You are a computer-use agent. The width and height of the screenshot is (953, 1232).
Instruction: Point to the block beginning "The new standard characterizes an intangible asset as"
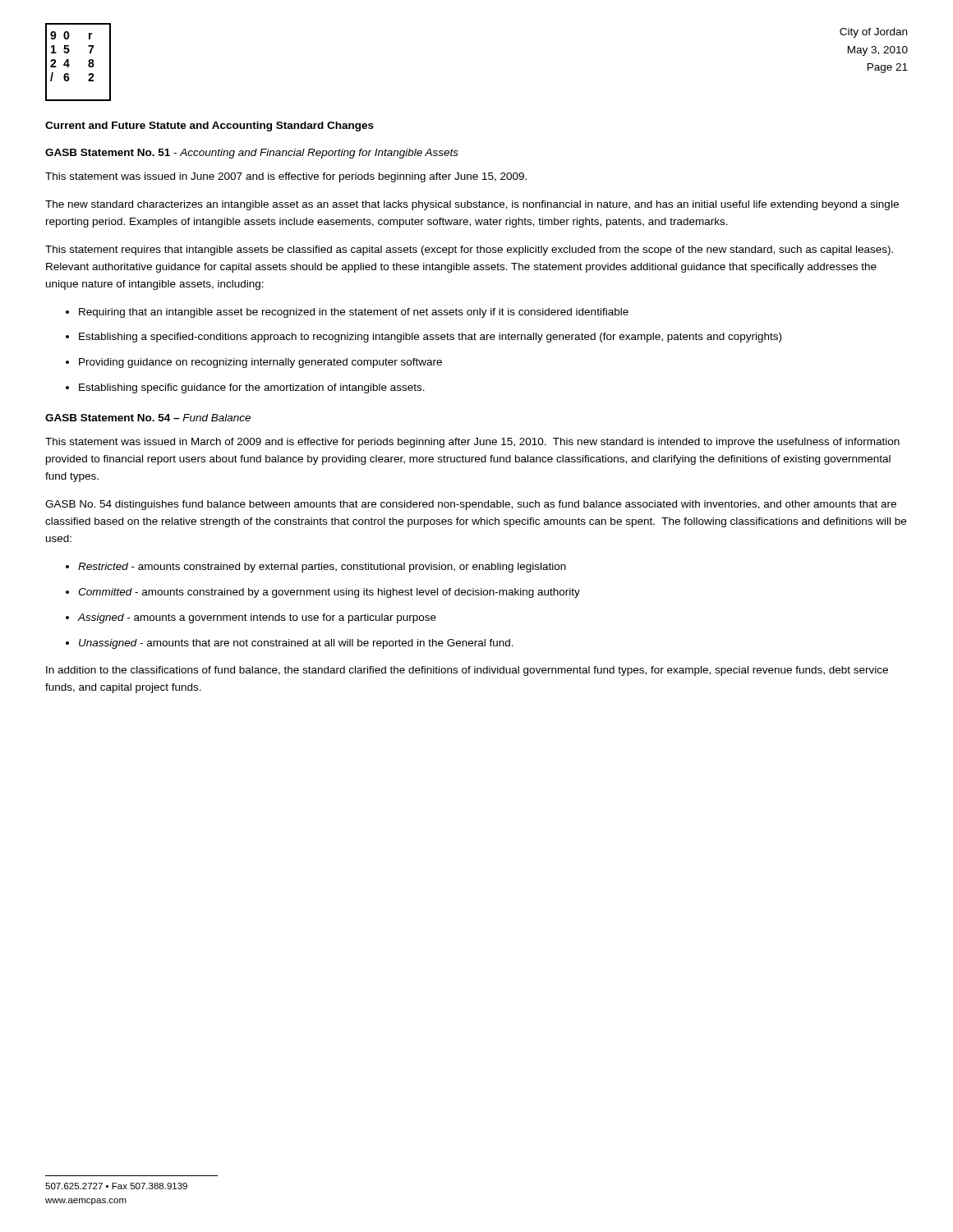tap(472, 213)
